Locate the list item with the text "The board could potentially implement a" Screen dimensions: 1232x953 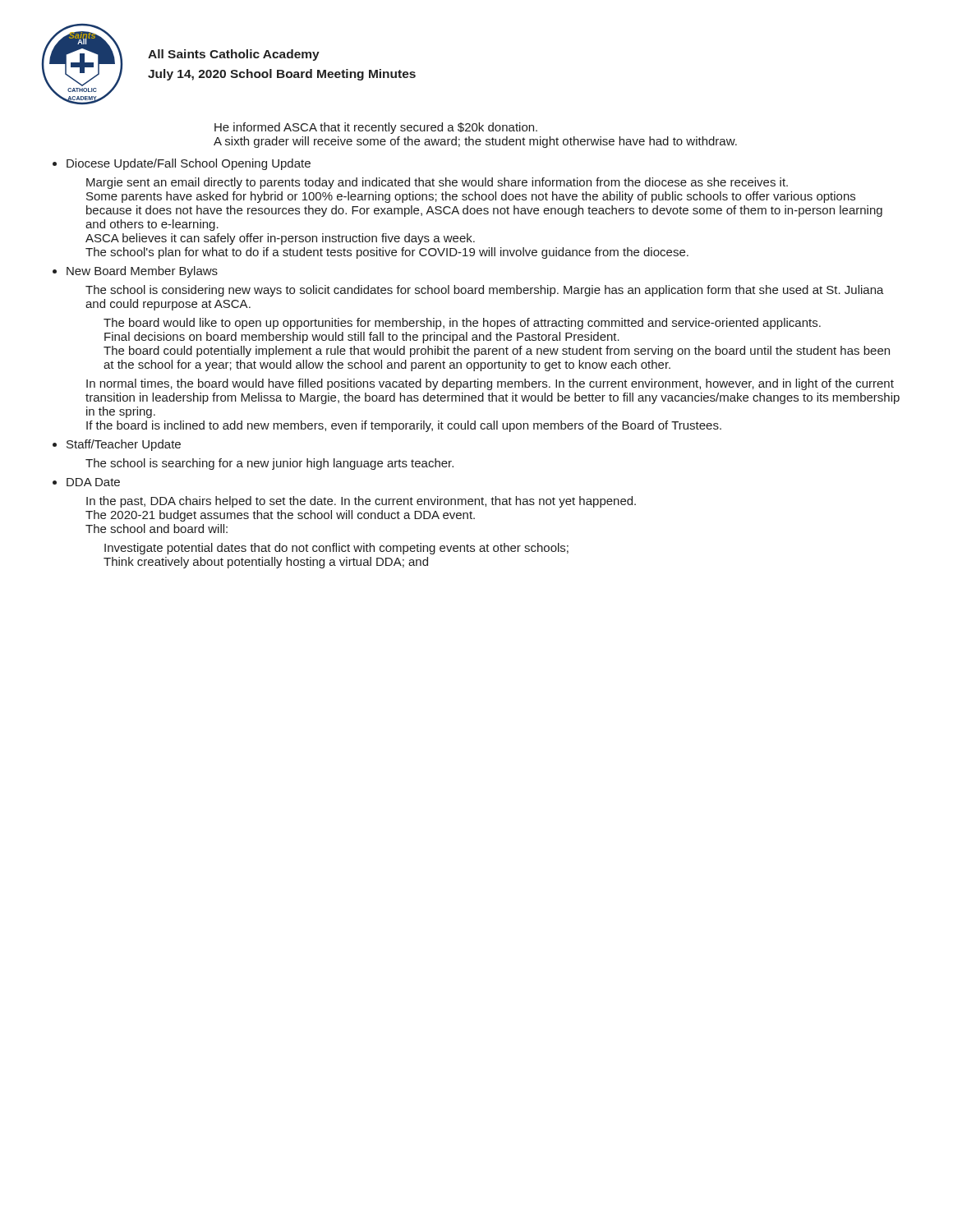pyautogui.click(x=504, y=357)
